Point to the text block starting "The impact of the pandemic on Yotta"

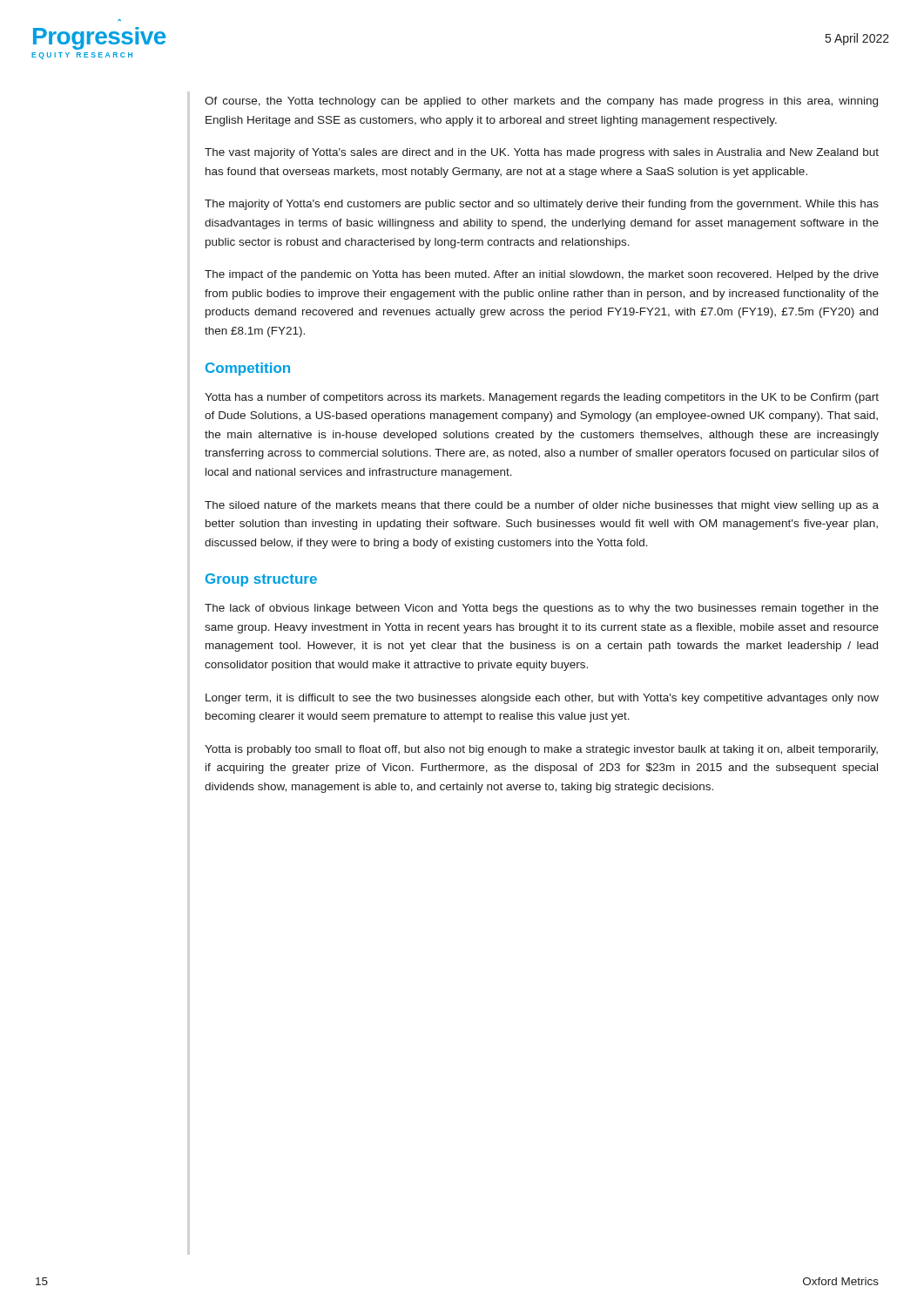coord(542,302)
